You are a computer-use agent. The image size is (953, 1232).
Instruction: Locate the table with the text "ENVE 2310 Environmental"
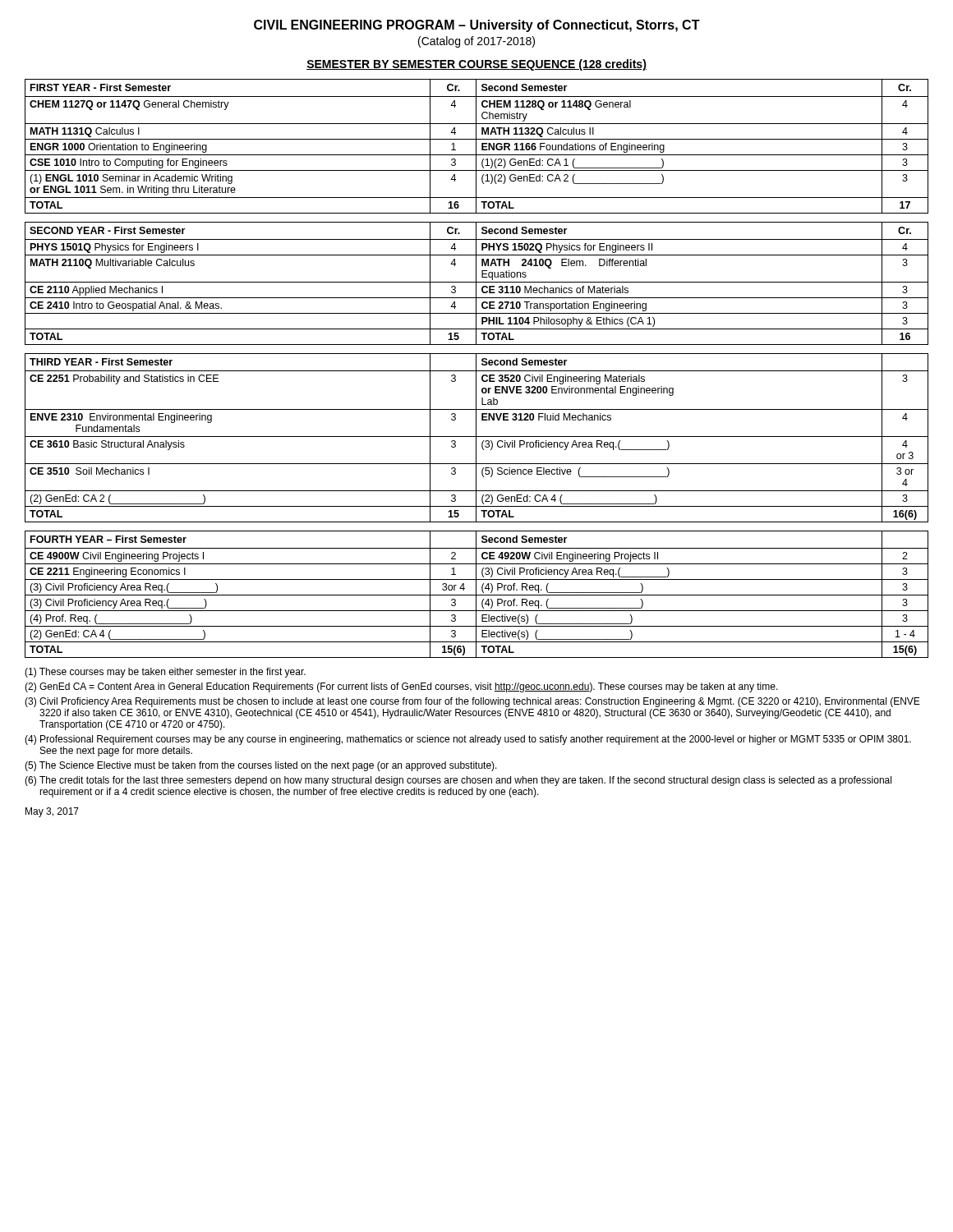tap(476, 438)
